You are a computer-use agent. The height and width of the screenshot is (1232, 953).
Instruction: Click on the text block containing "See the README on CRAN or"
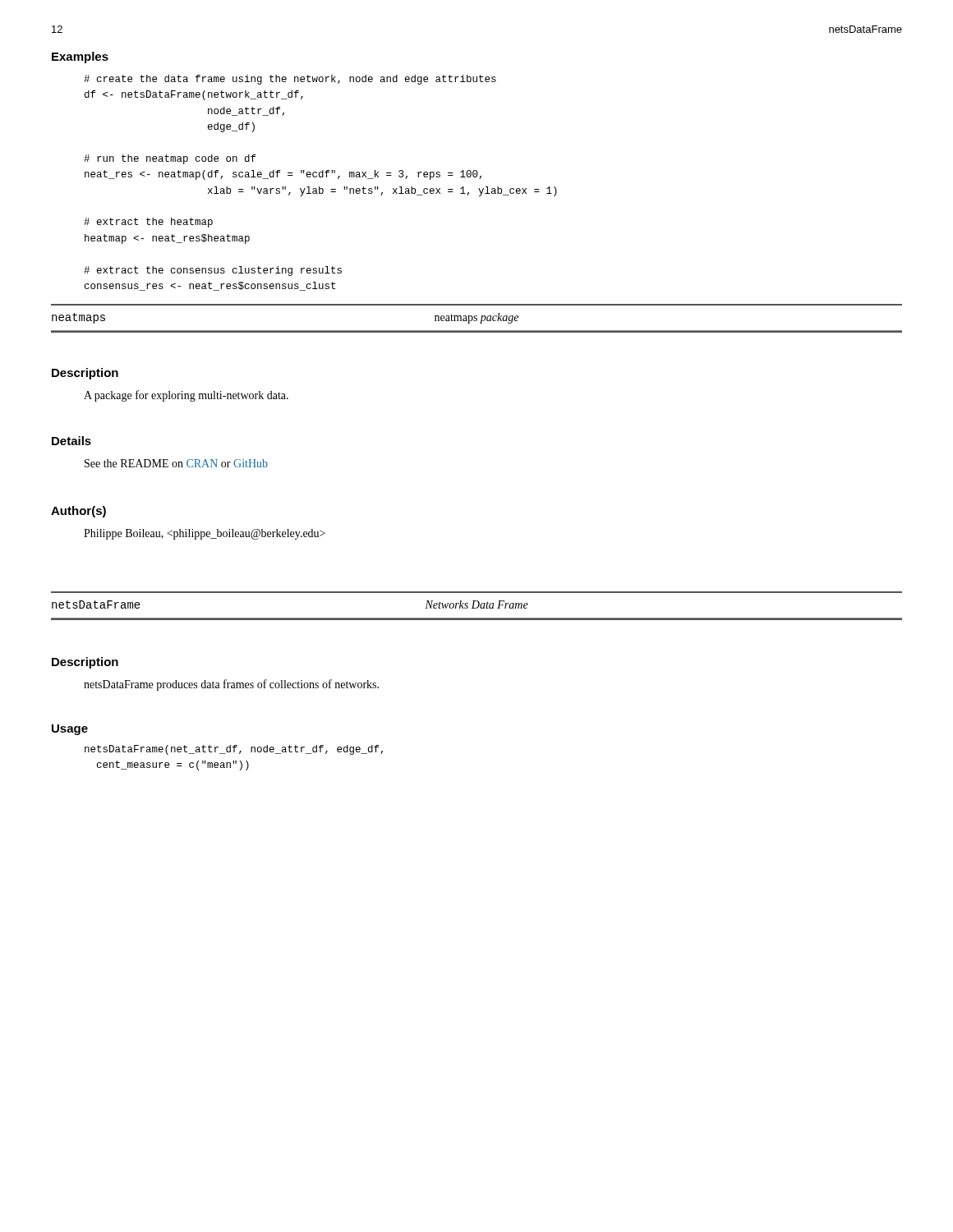(x=176, y=464)
